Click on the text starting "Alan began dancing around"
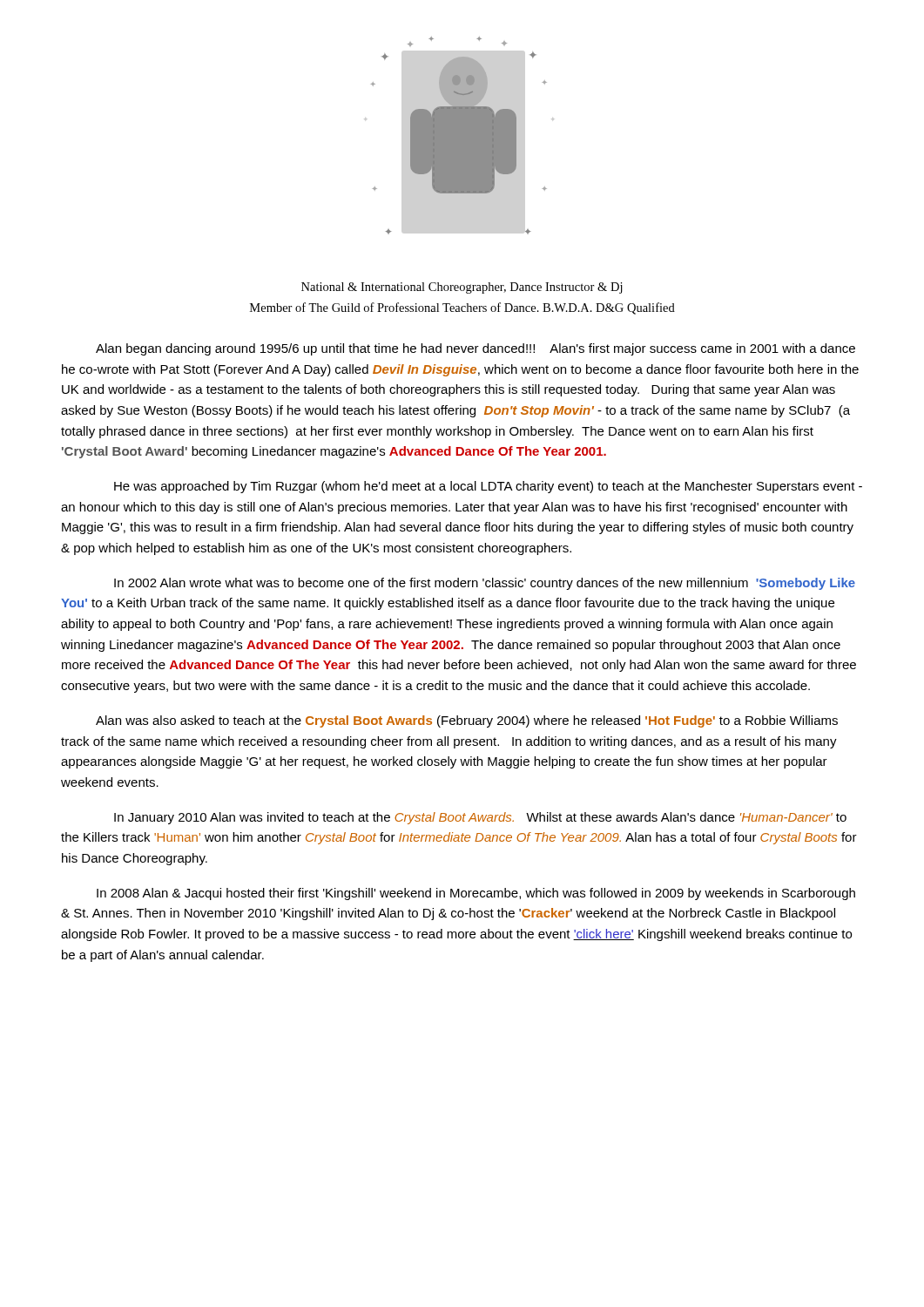The width and height of the screenshot is (924, 1307). (462, 400)
